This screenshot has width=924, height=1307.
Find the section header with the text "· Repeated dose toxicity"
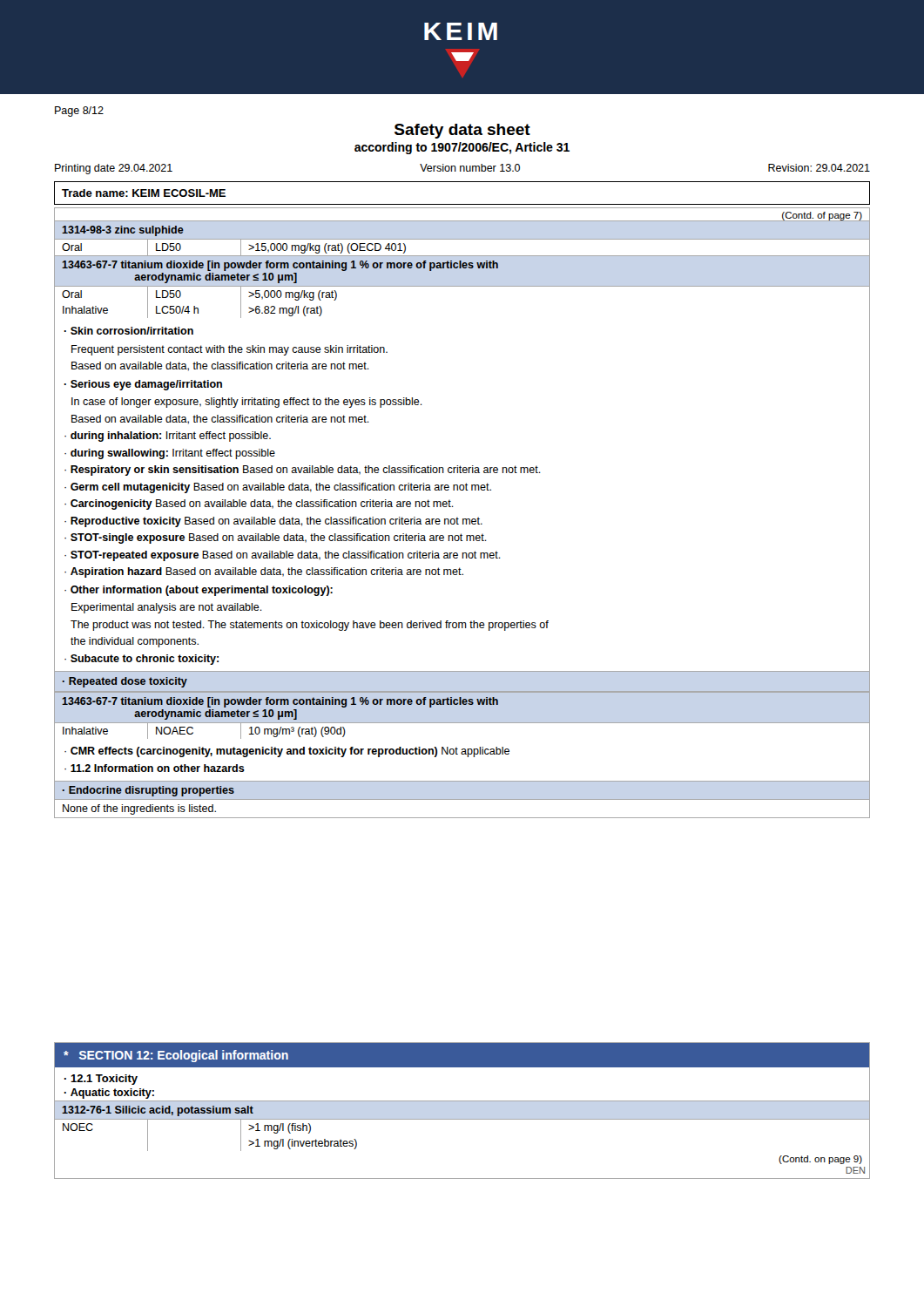[x=124, y=681]
